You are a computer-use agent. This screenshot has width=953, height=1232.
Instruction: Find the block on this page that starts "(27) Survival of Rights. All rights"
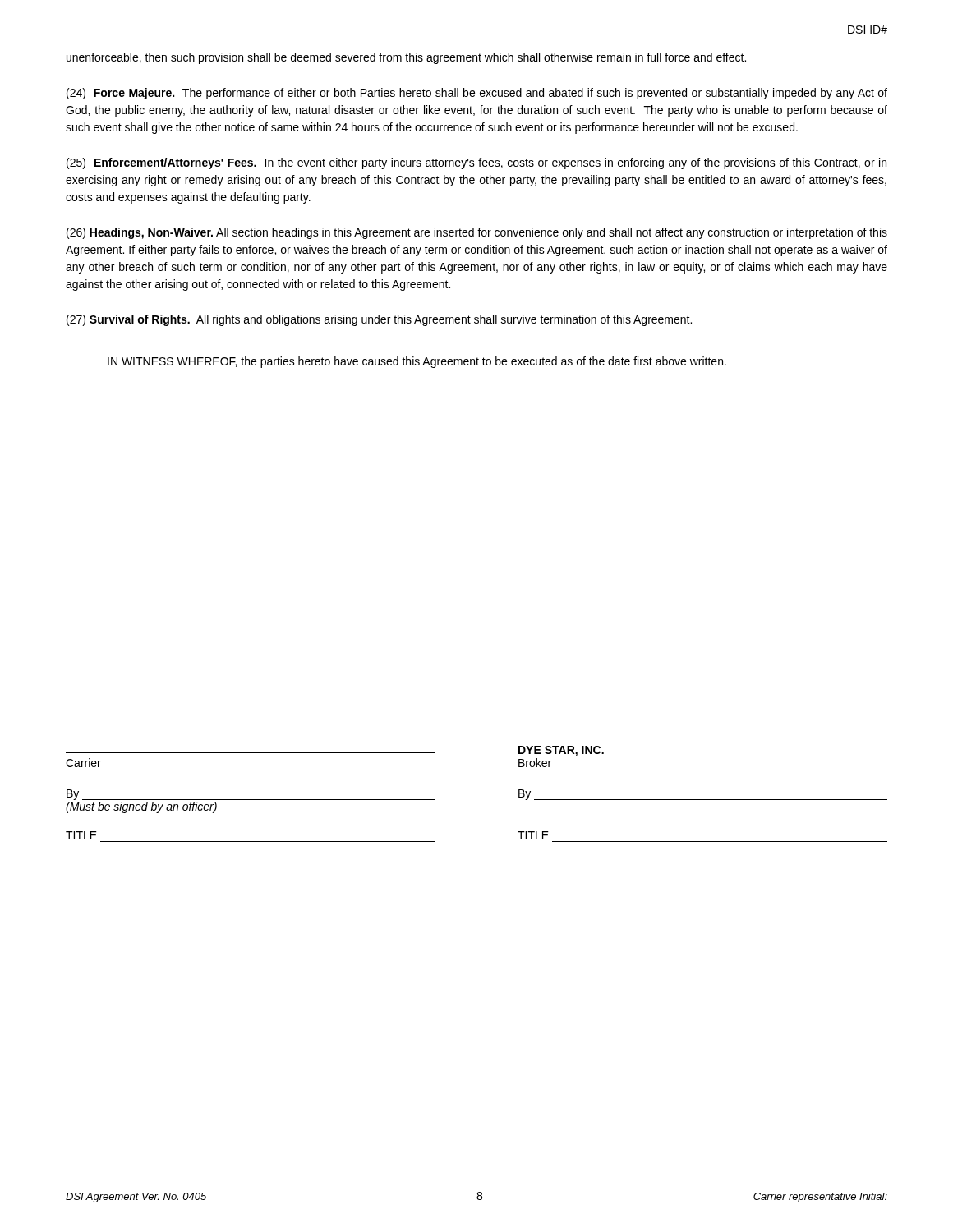pos(379,320)
